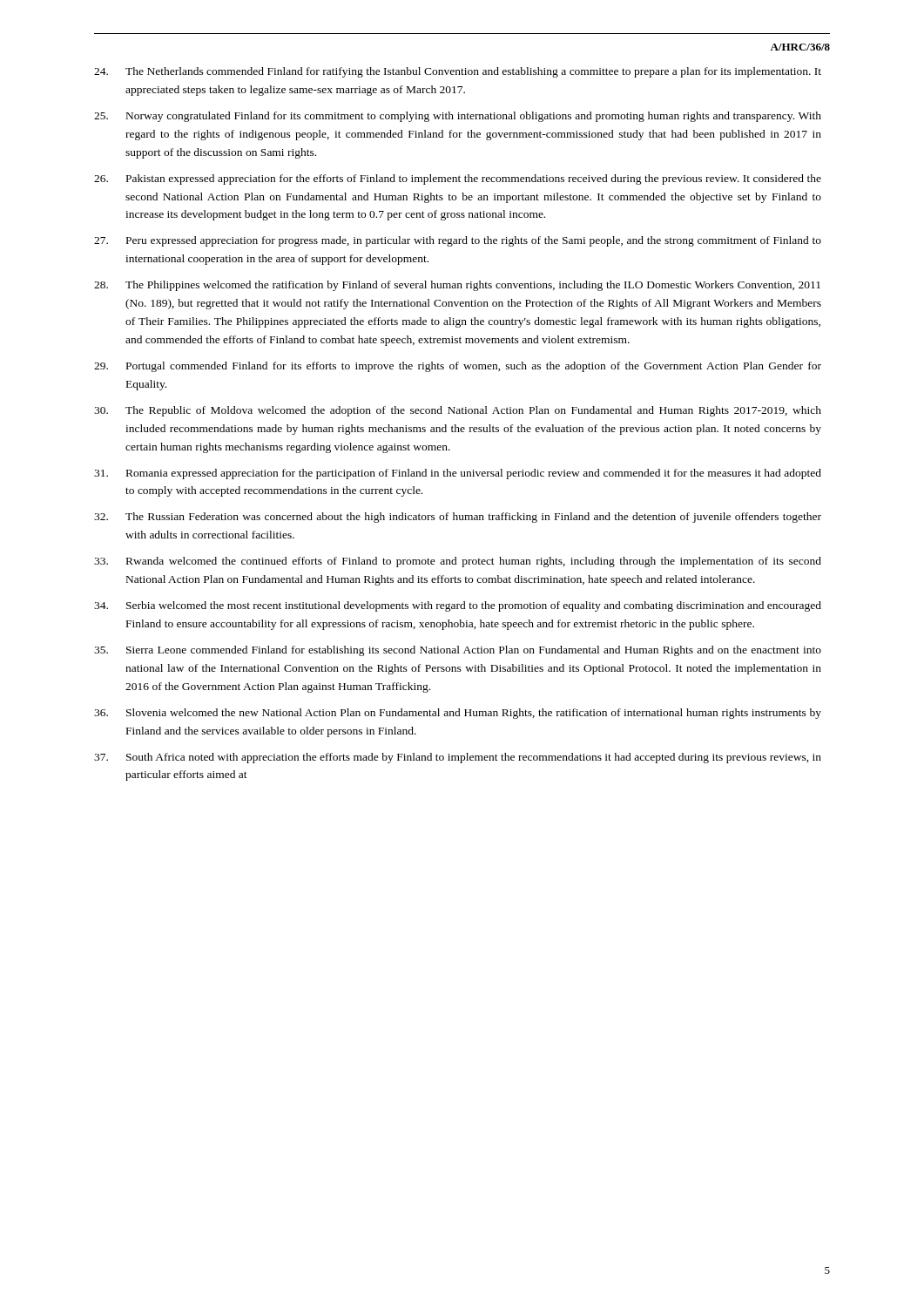This screenshot has height=1307, width=924.
Task: Select the text block that reads "Rwanda welcomed the continued efforts"
Action: pos(458,571)
